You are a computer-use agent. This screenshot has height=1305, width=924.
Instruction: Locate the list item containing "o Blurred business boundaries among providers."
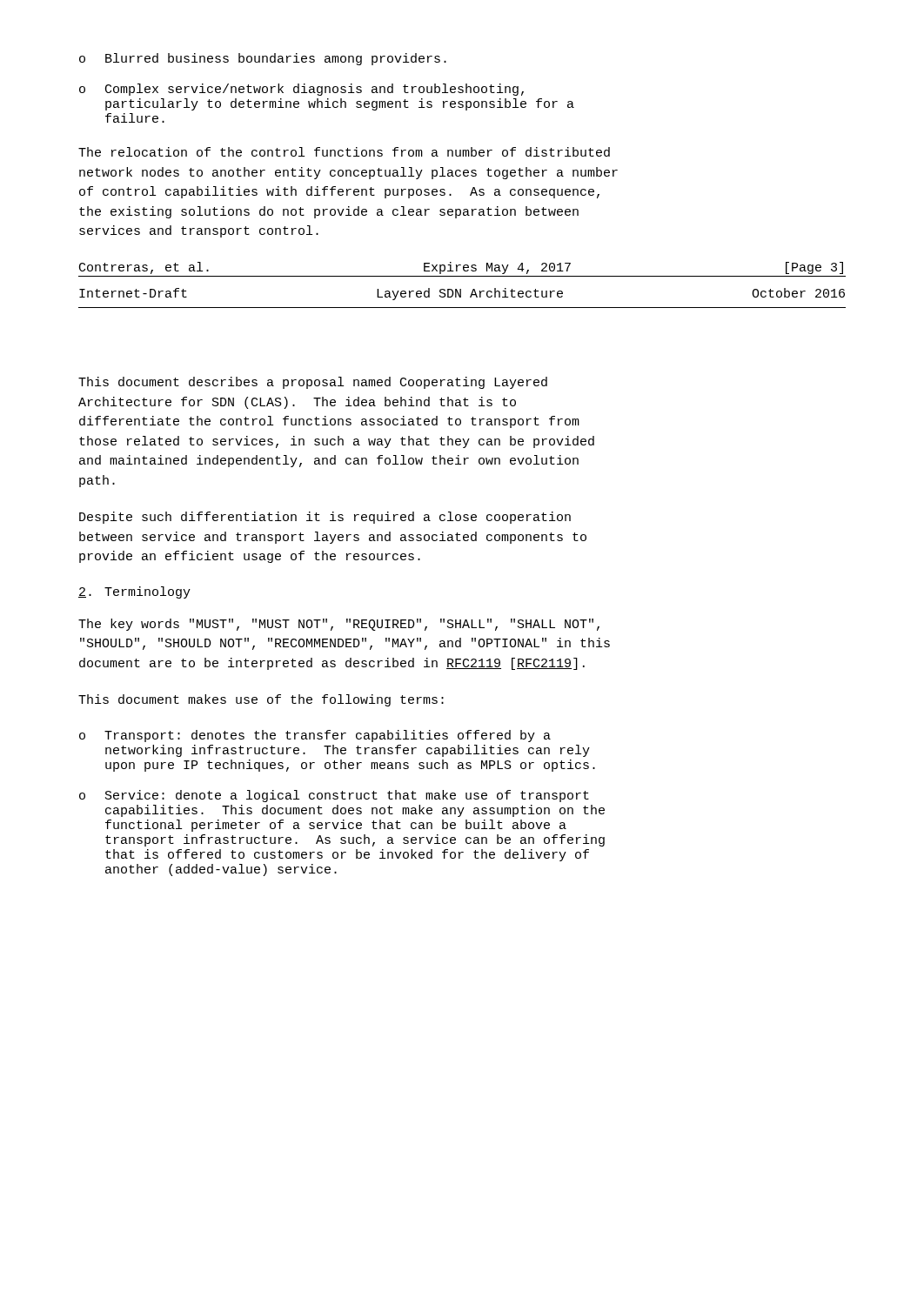click(x=263, y=59)
